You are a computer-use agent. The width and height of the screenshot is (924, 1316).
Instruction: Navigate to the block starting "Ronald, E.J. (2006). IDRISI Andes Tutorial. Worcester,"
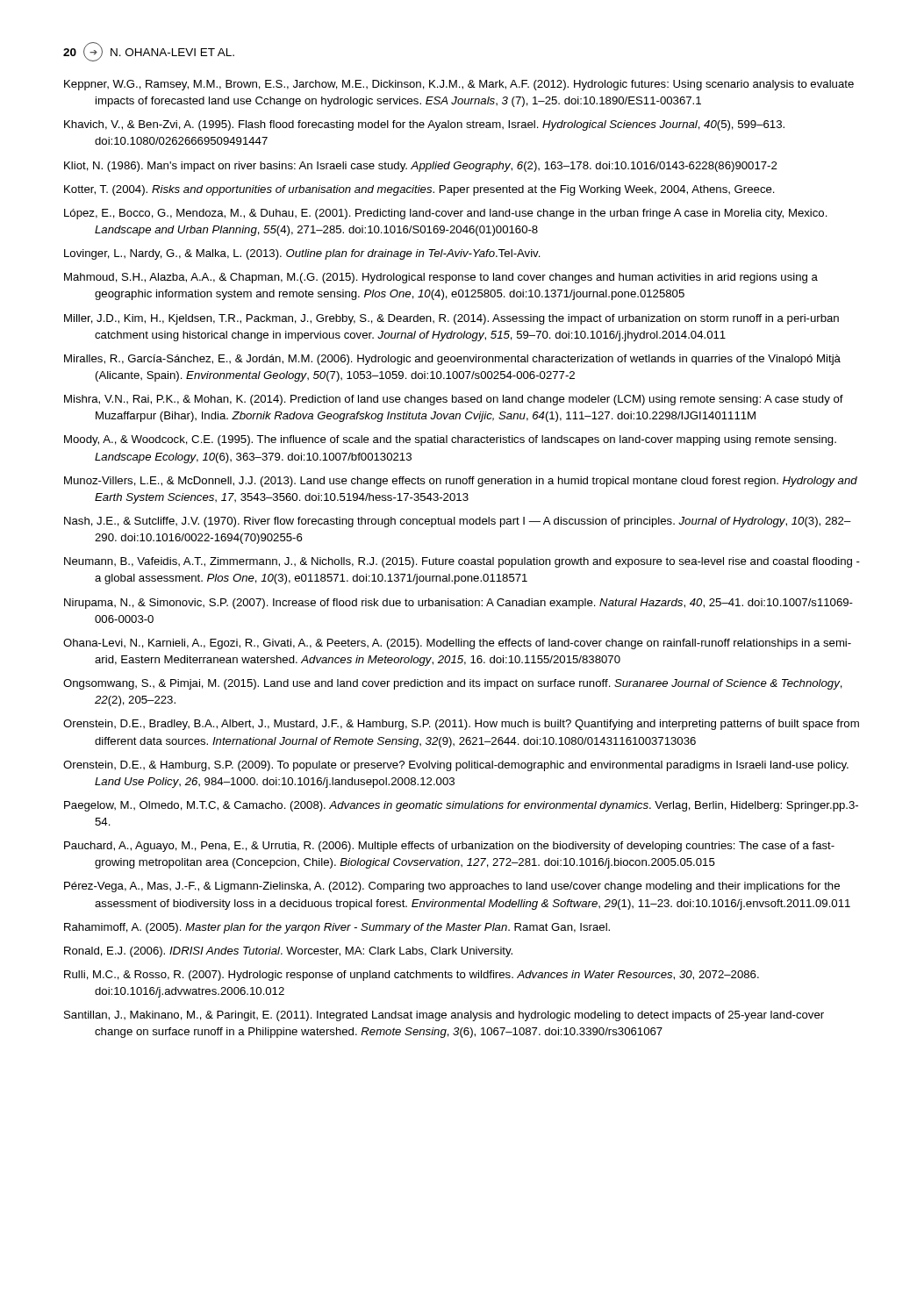click(x=288, y=951)
